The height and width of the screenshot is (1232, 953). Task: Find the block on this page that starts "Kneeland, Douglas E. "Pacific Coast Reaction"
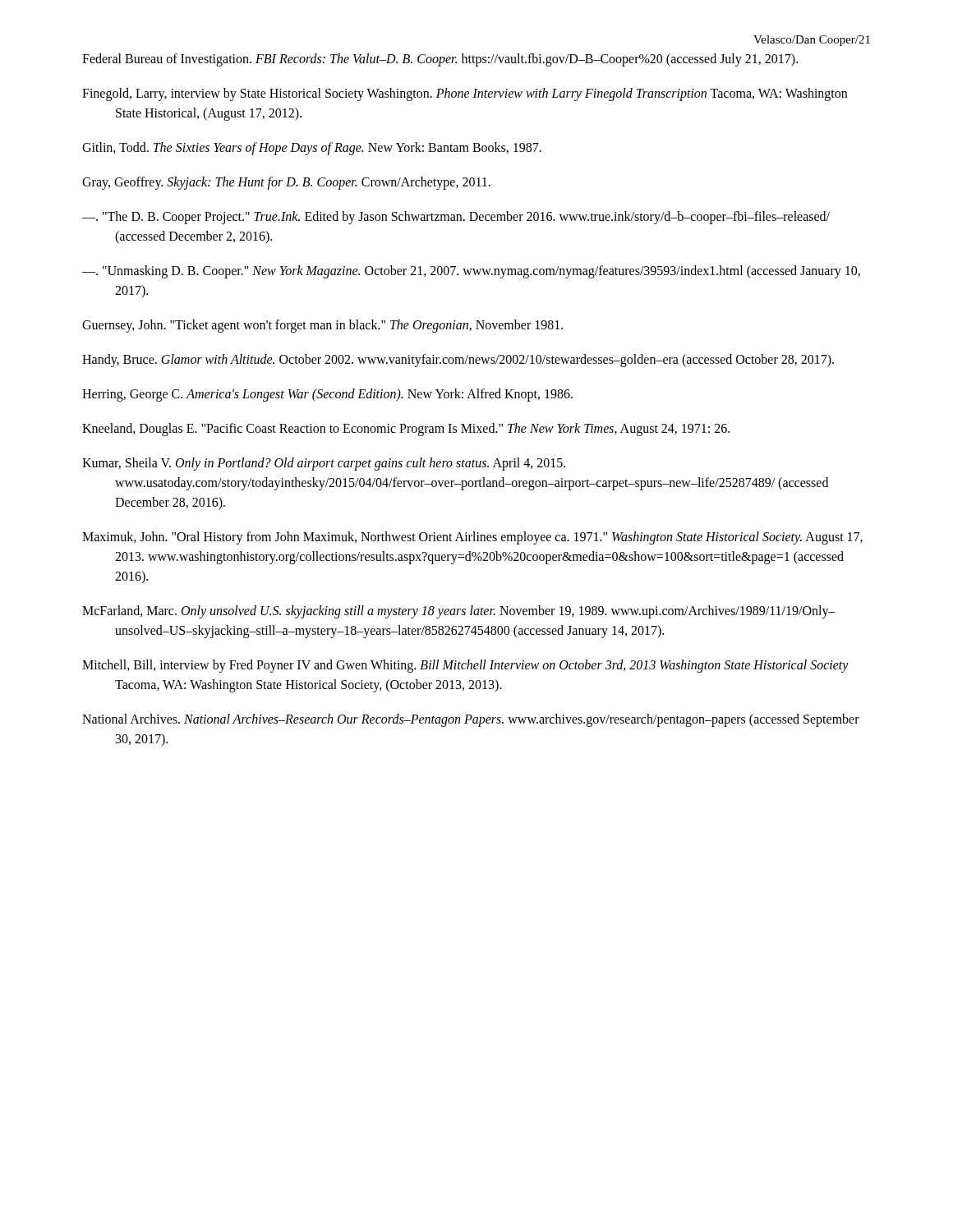[x=406, y=428]
